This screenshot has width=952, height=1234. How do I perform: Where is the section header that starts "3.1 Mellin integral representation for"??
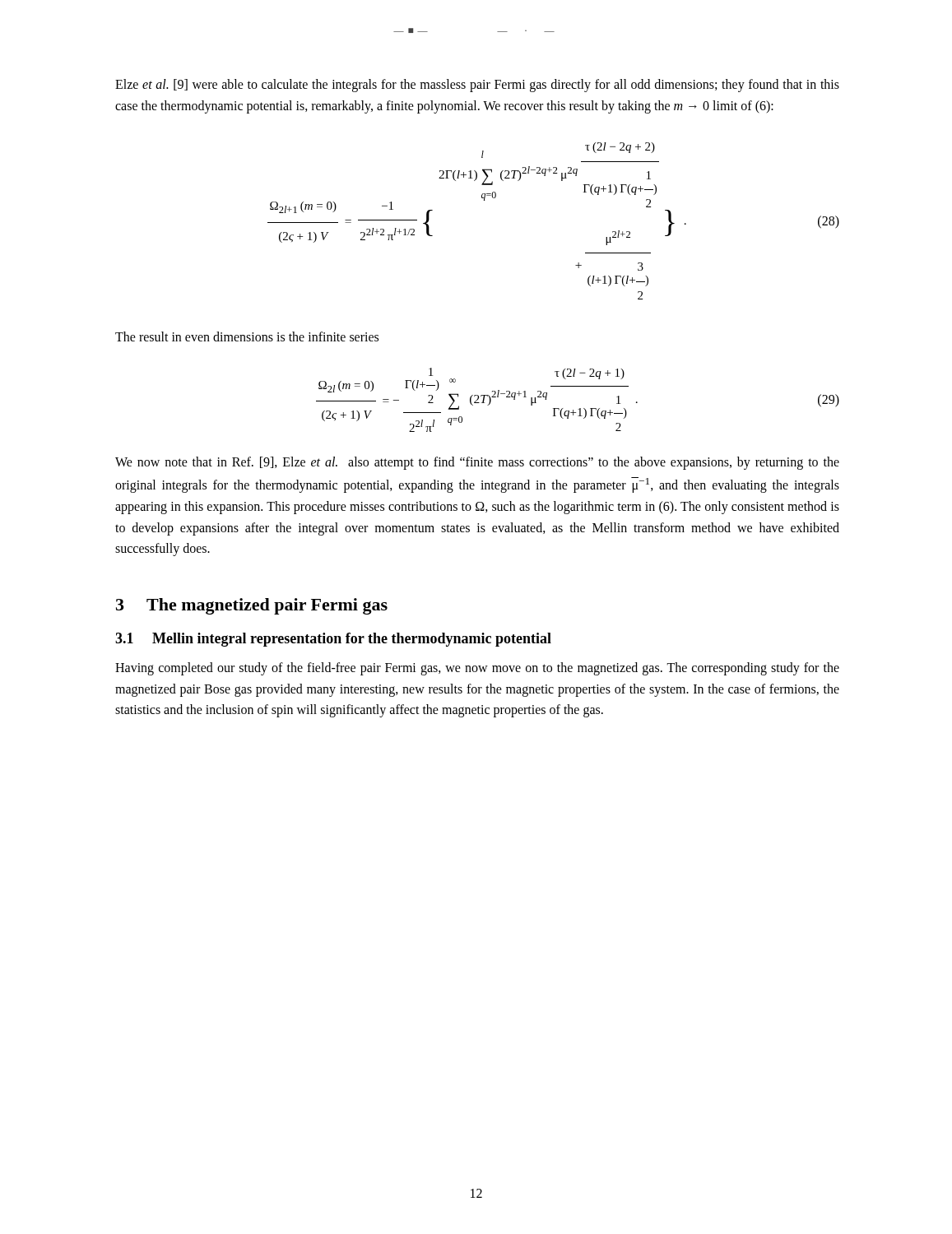click(333, 638)
